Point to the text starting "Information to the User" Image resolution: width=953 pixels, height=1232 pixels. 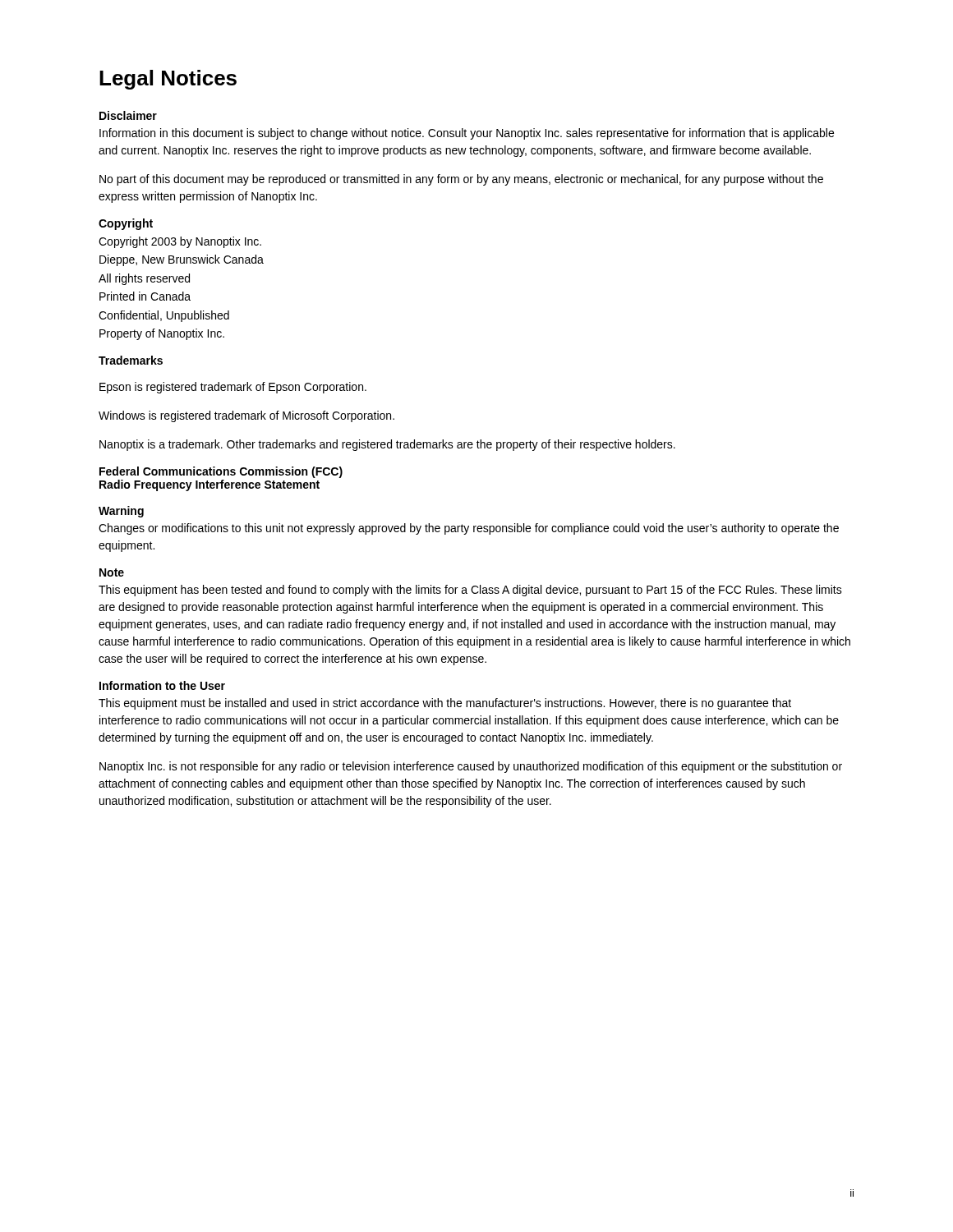[x=162, y=686]
